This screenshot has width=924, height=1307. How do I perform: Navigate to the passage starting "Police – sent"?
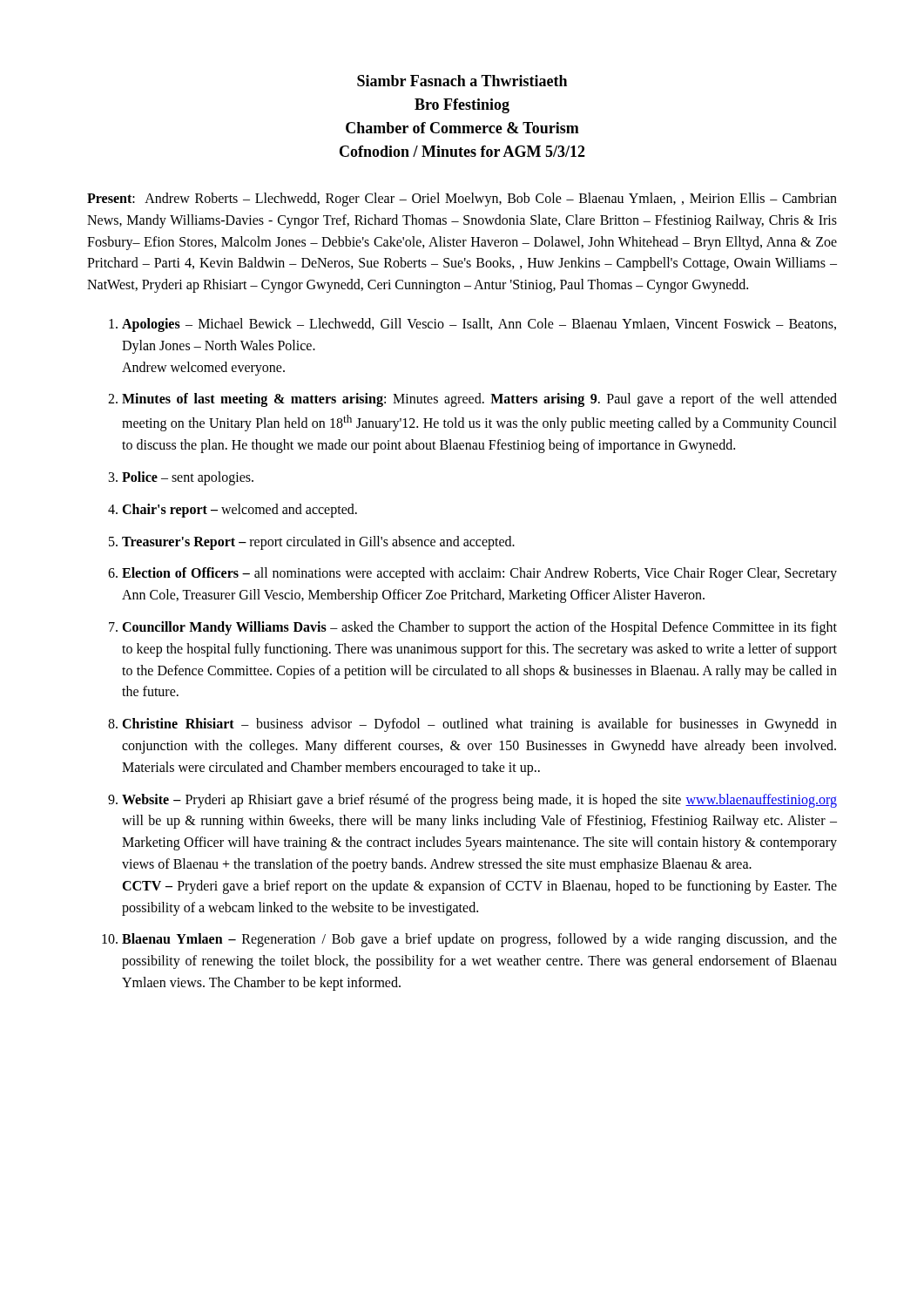click(x=188, y=477)
